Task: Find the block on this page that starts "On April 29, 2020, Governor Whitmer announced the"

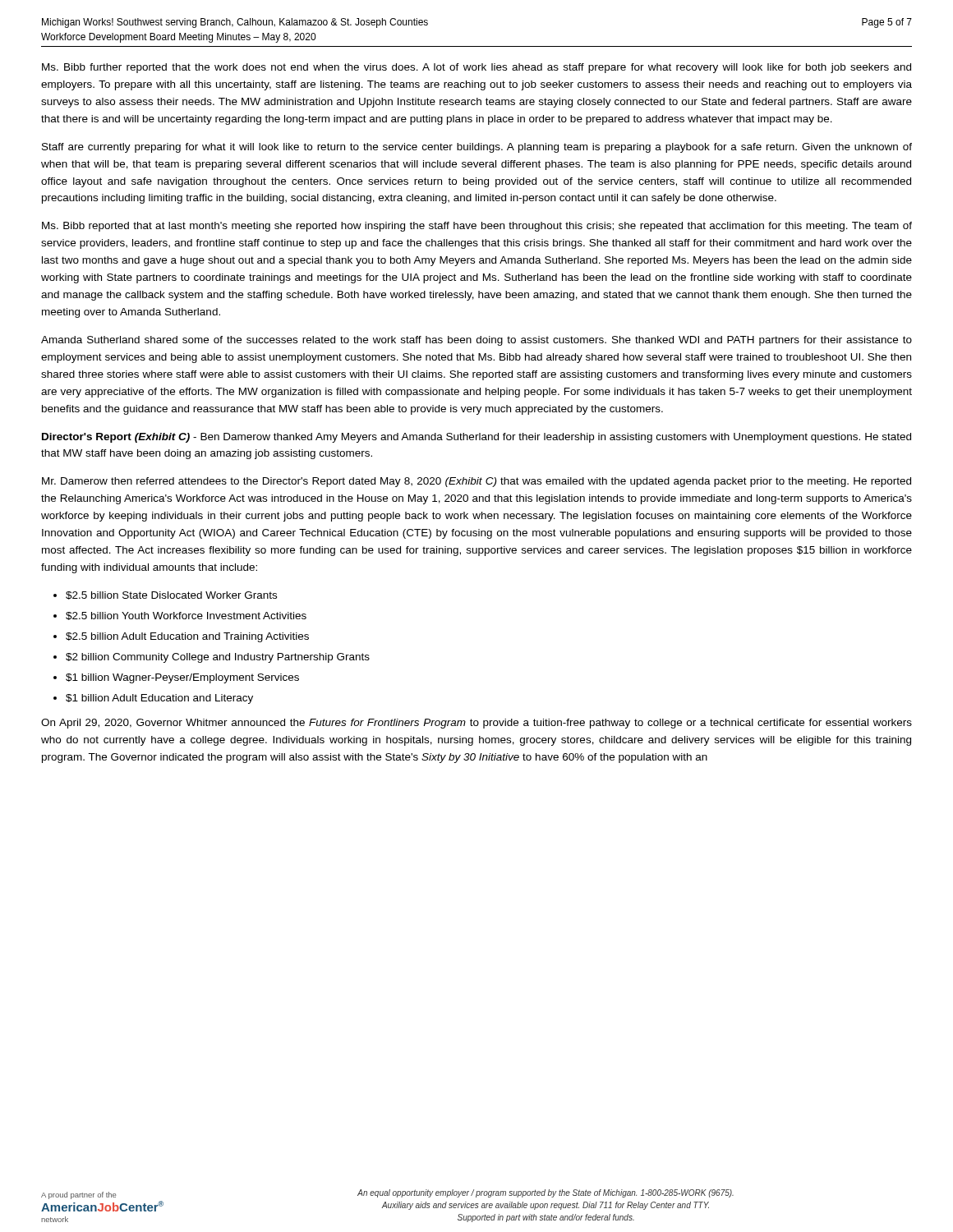Action: [x=476, y=740]
